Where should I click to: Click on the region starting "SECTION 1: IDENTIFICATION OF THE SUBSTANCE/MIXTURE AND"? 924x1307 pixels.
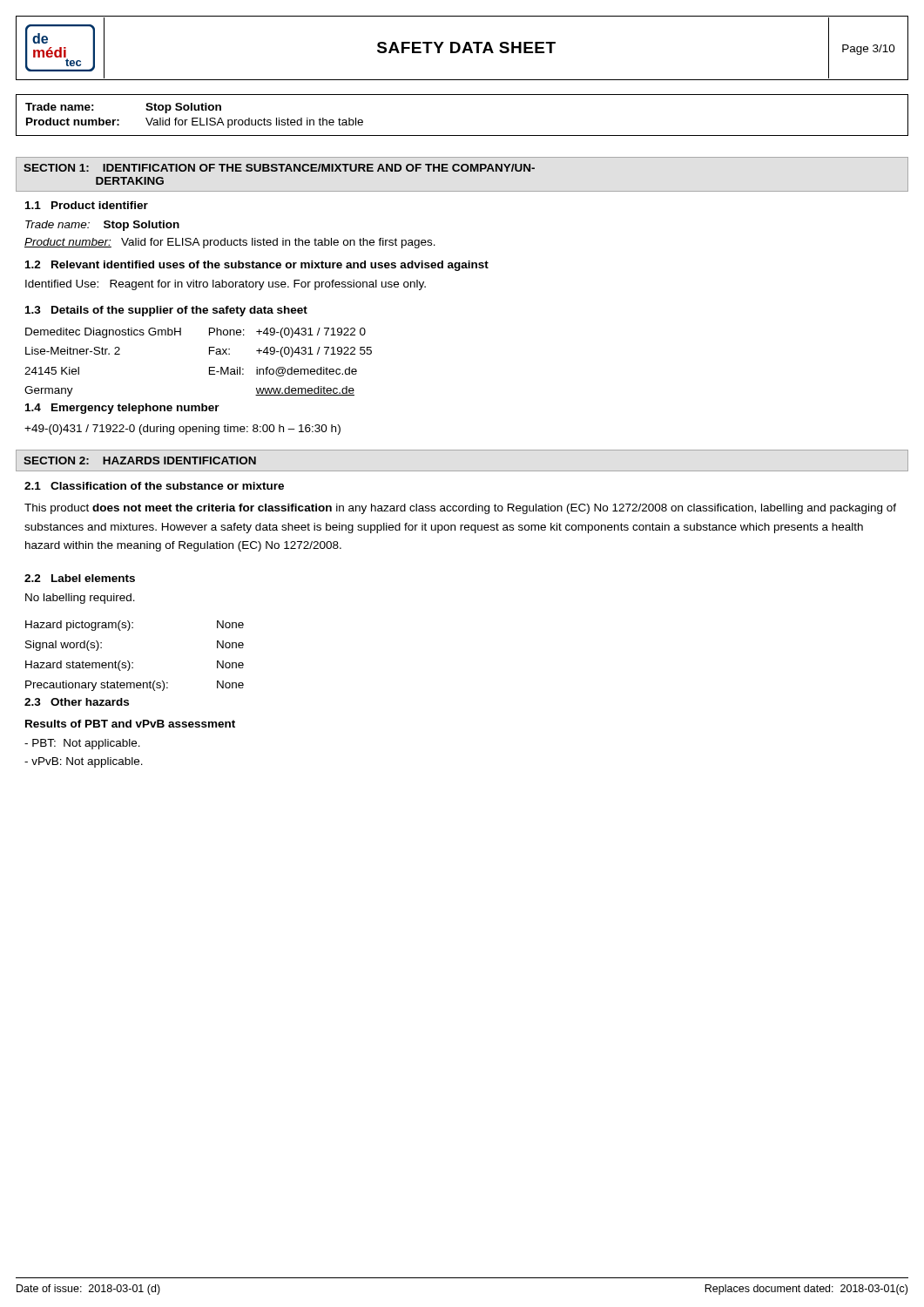coord(279,174)
